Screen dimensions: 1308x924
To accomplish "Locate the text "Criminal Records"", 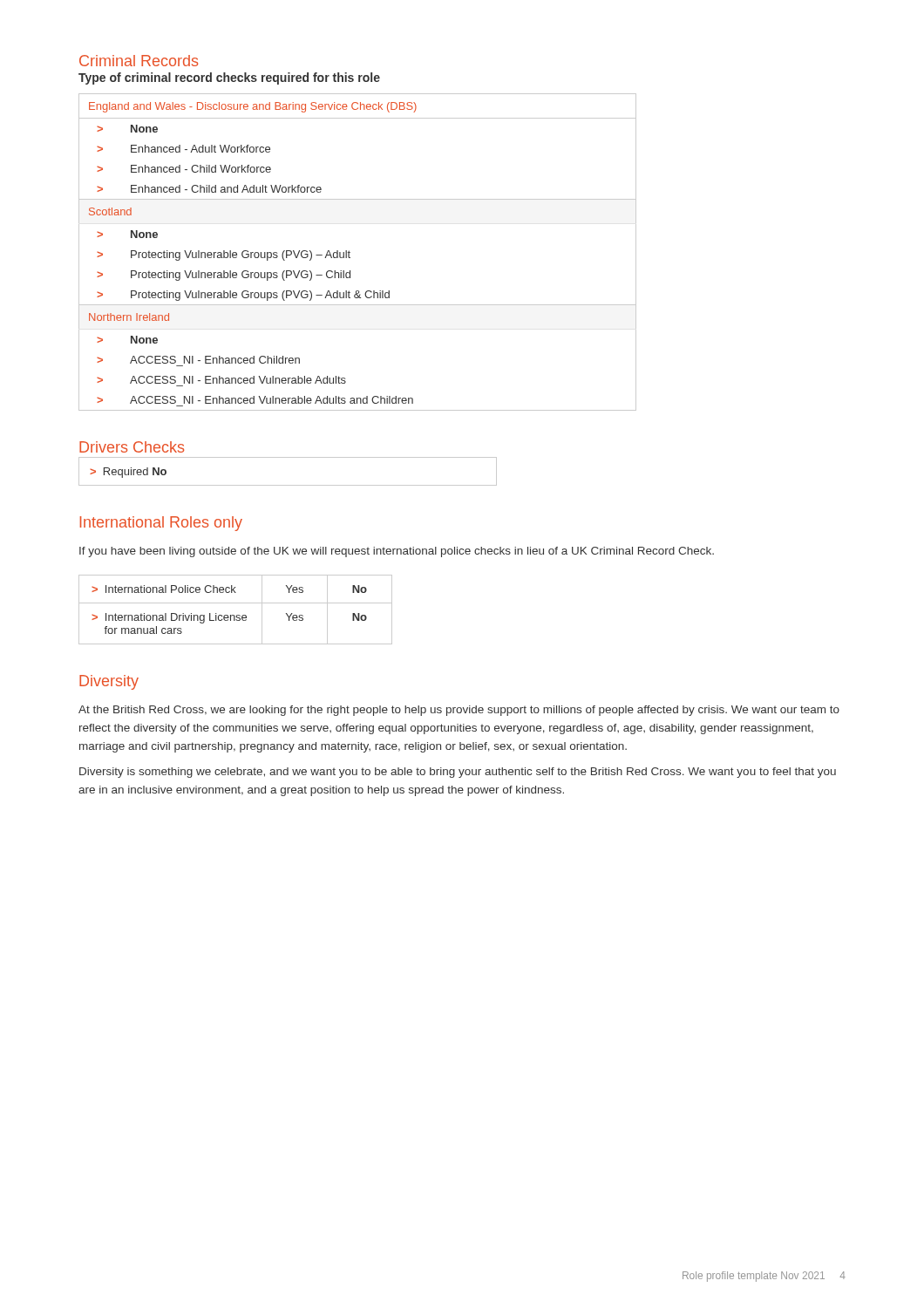I will (139, 61).
